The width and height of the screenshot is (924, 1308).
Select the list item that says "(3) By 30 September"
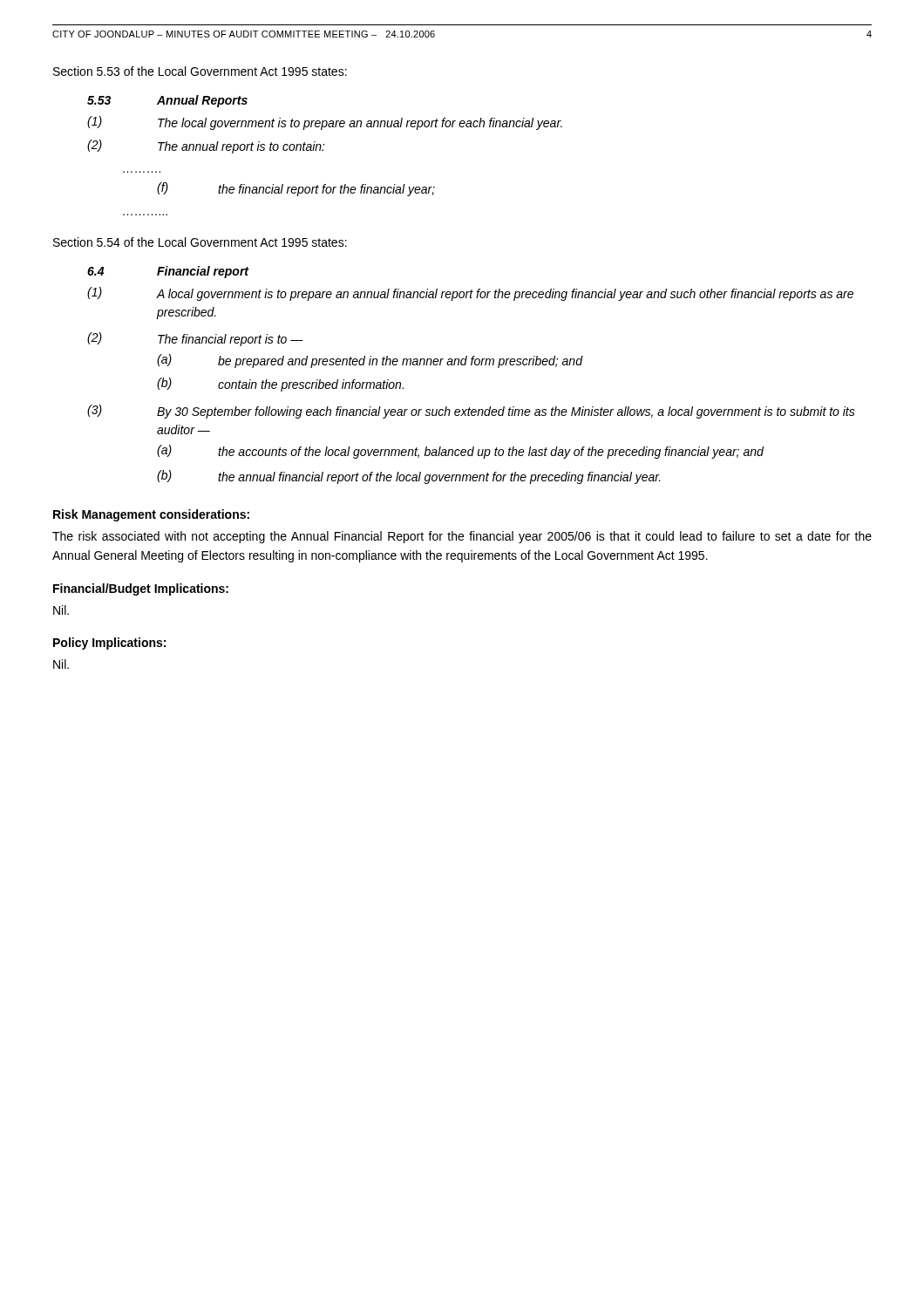coord(479,421)
